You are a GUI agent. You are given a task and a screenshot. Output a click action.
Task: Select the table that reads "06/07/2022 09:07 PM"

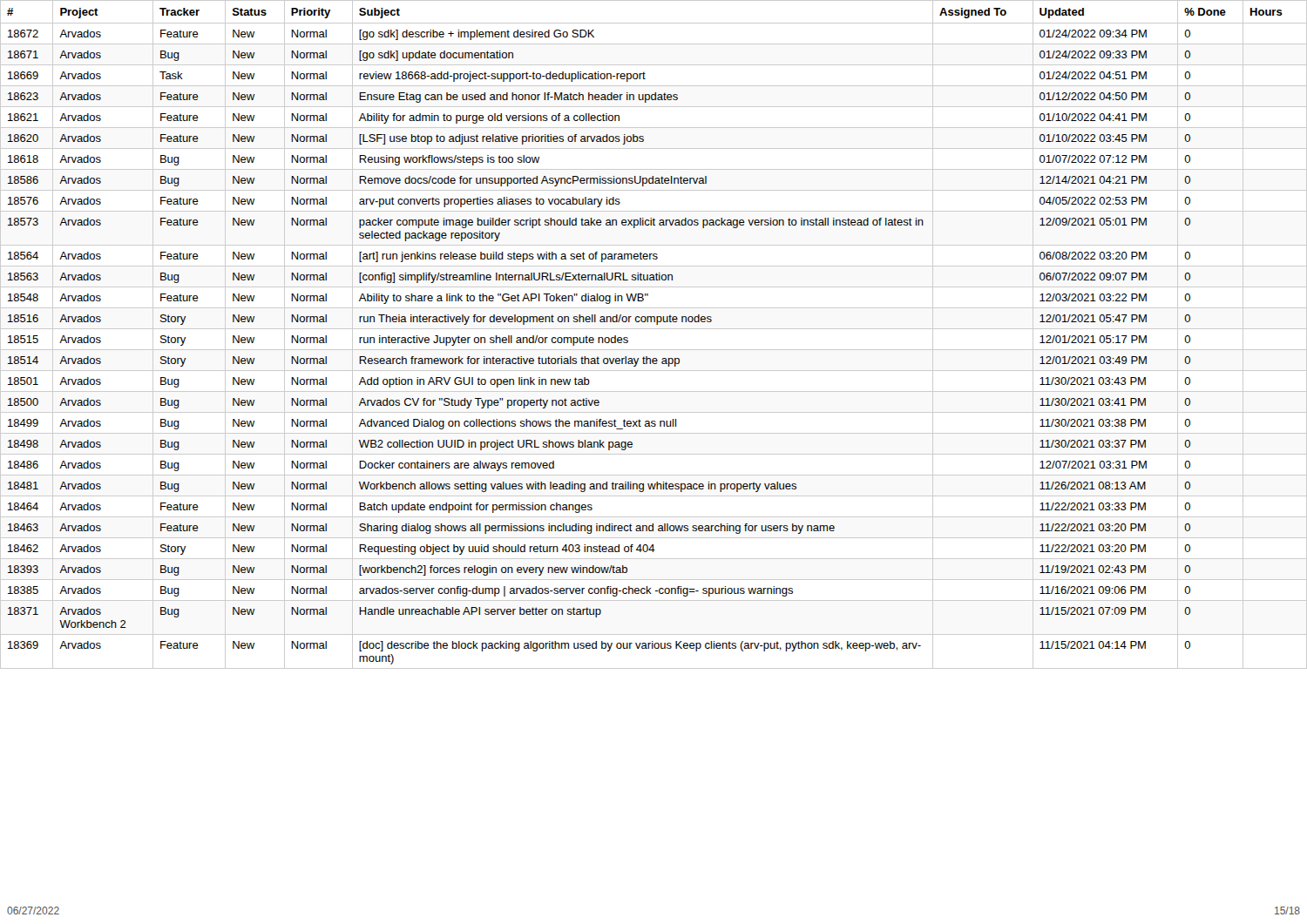(x=654, y=334)
